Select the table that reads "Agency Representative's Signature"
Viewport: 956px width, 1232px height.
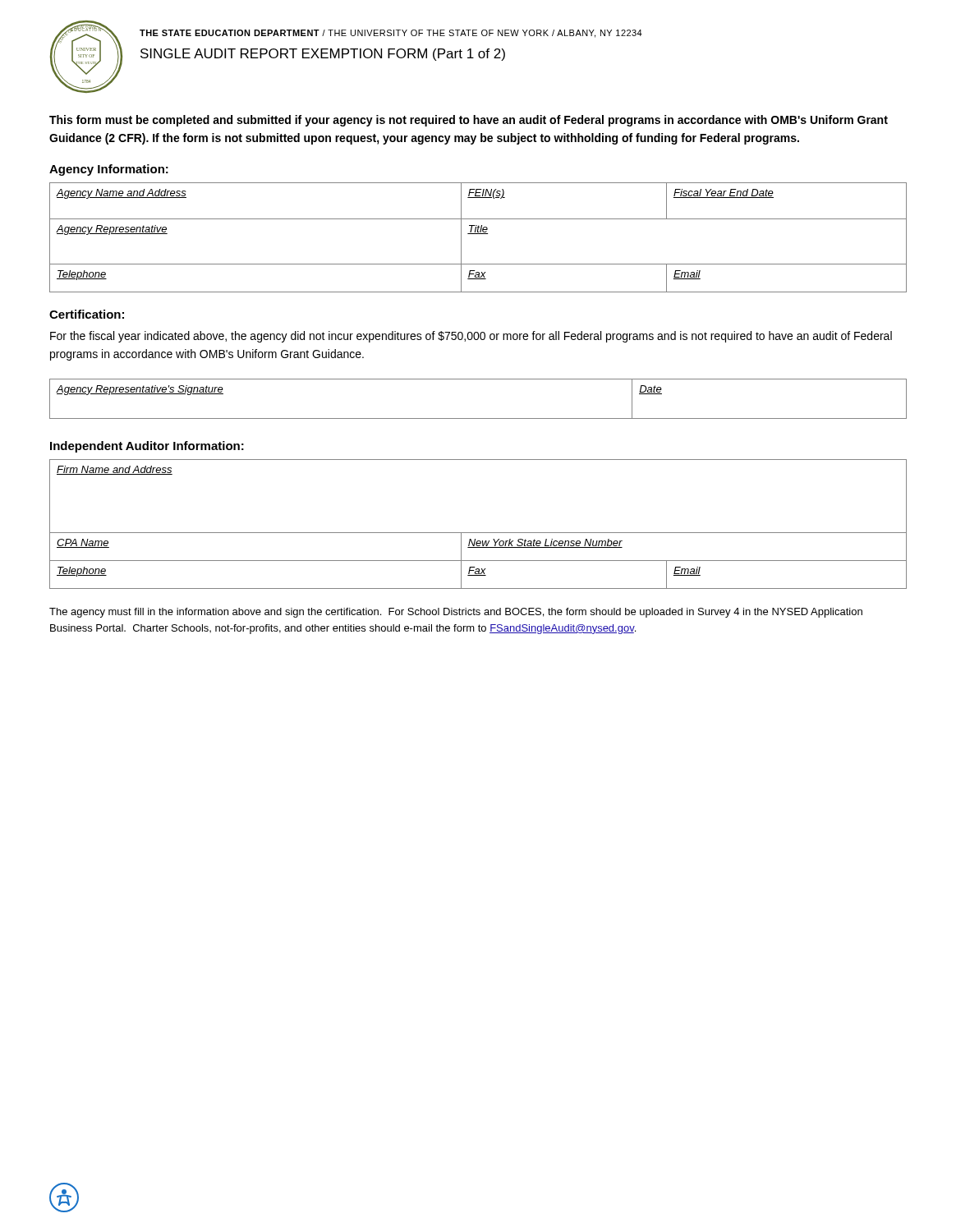(x=478, y=399)
